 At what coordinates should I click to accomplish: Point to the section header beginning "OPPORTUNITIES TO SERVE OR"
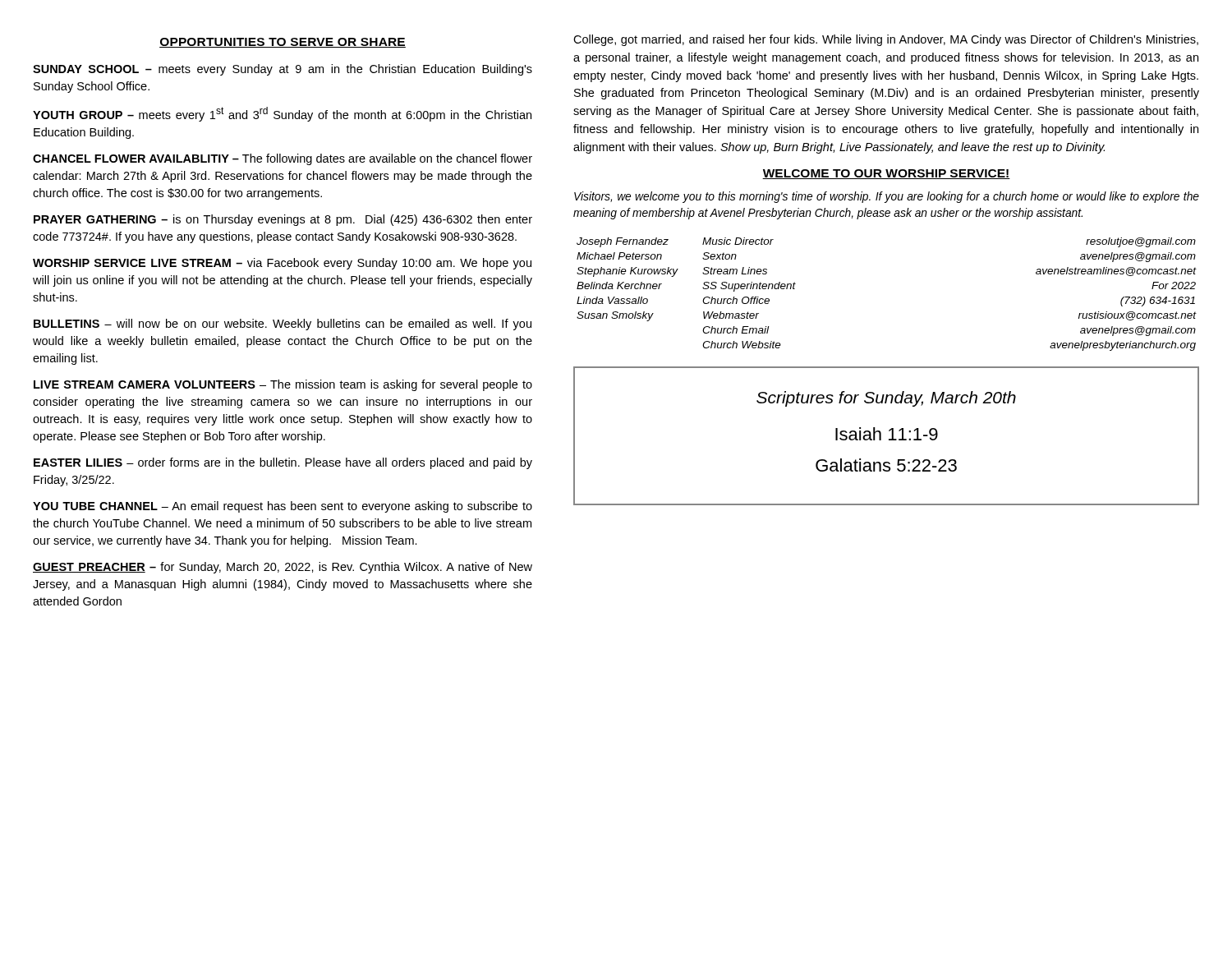pyautogui.click(x=282, y=42)
